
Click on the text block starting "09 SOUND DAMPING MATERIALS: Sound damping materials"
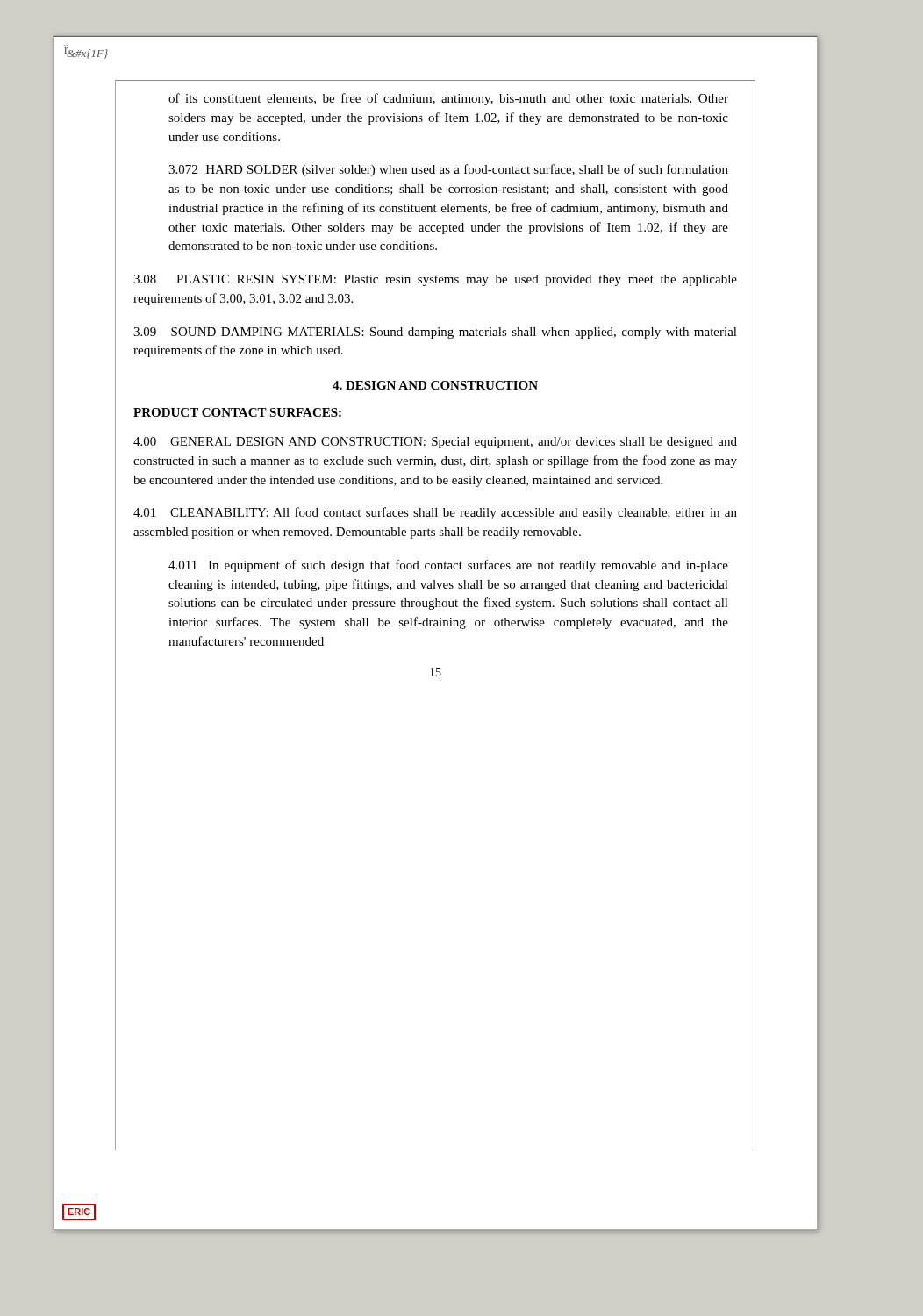tap(435, 341)
